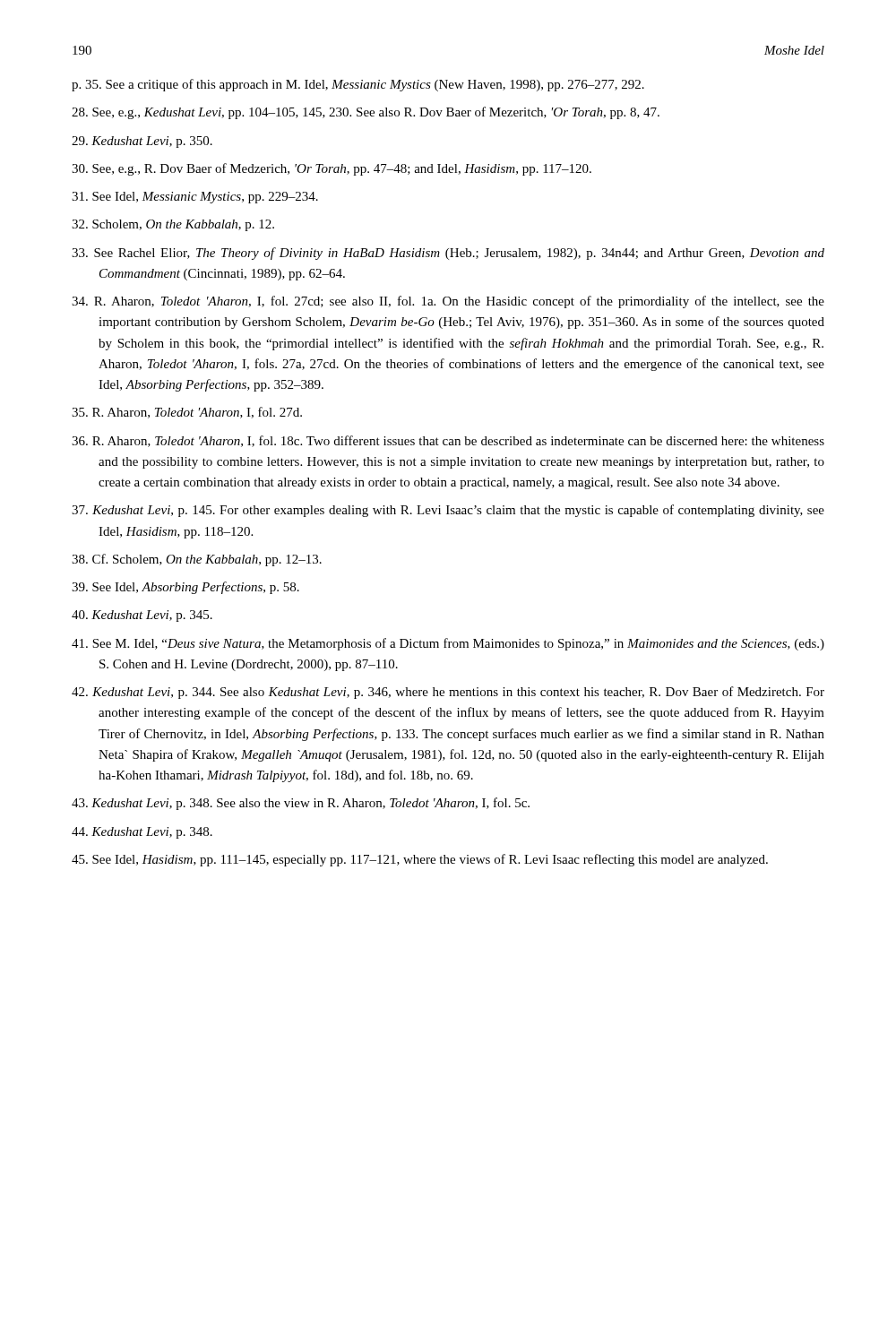Where is the passage that starts "28. See, e.g.,"?
This screenshot has height=1344, width=896.
click(366, 112)
